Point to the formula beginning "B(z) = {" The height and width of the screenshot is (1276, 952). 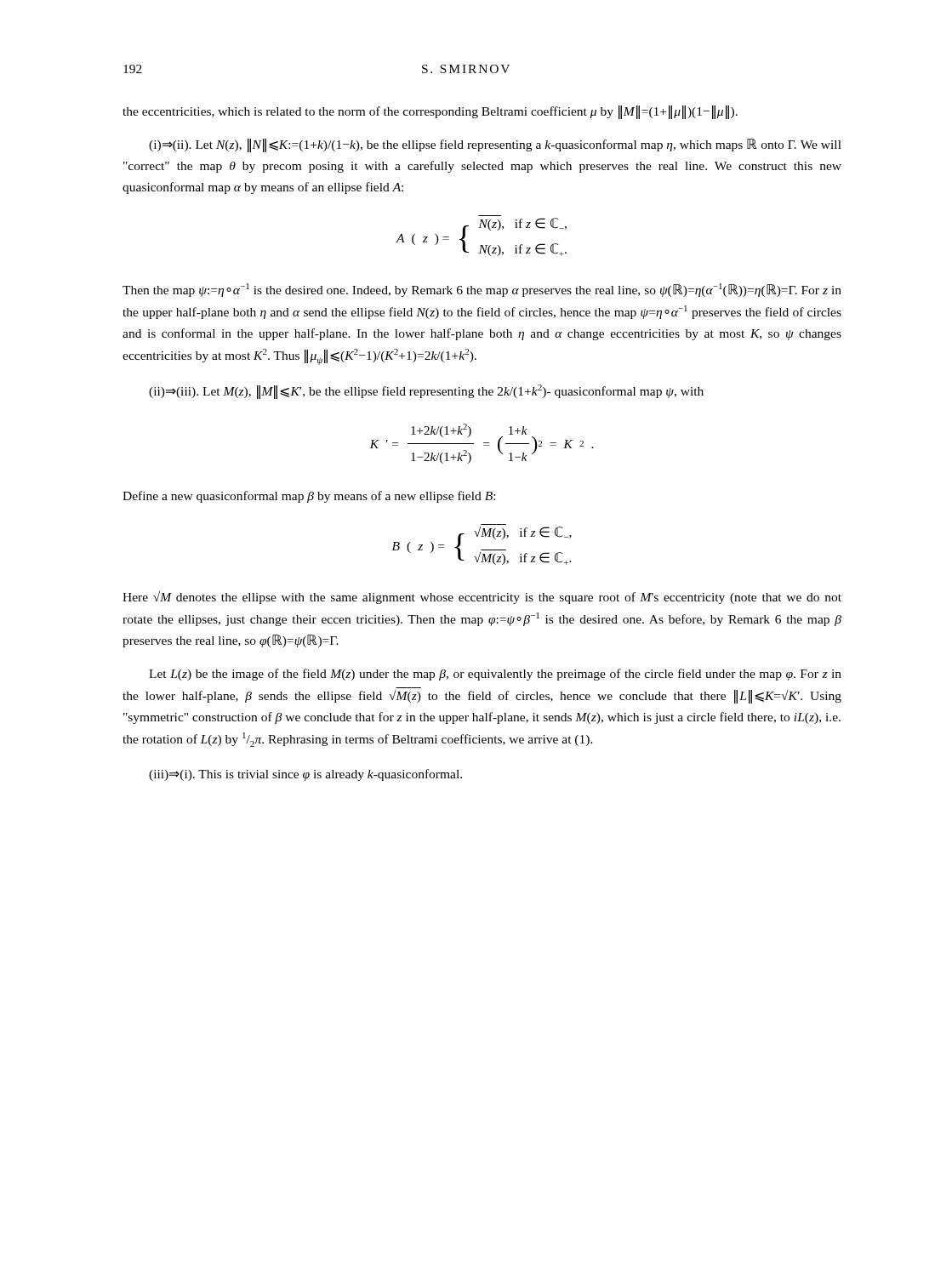pos(482,546)
